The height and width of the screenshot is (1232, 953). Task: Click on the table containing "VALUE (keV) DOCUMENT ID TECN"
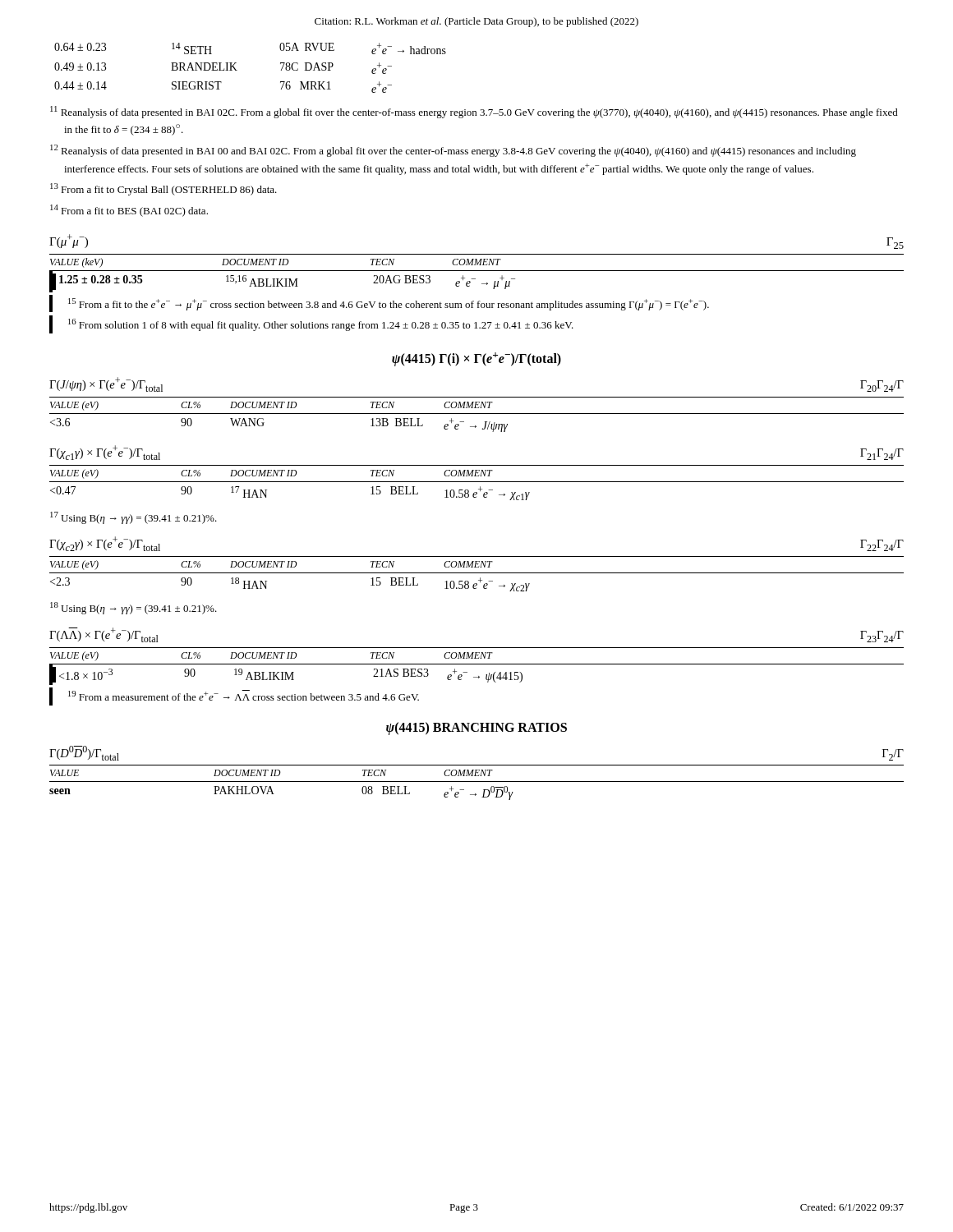(x=476, y=273)
